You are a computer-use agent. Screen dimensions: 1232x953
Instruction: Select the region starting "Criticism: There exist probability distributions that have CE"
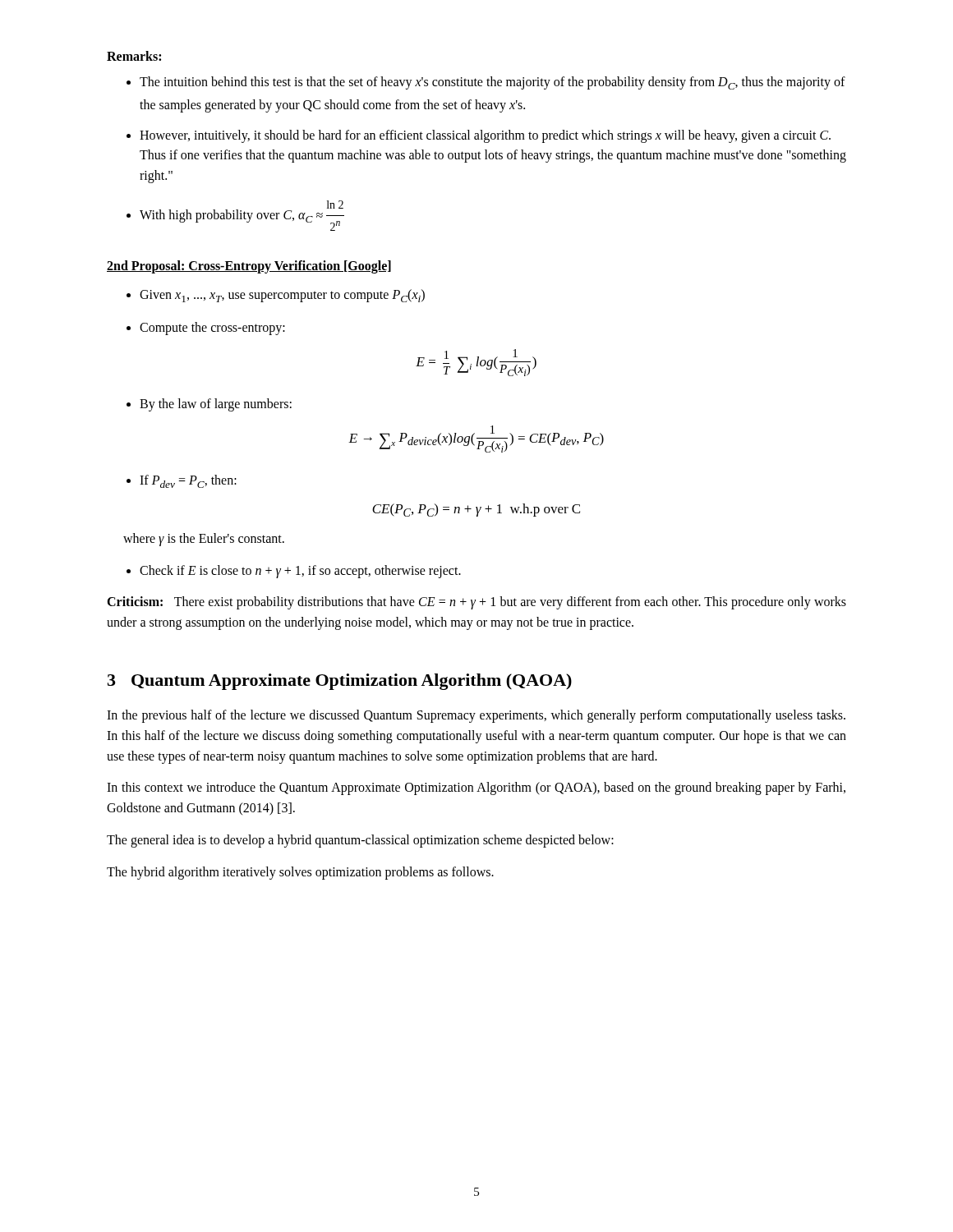[x=476, y=612]
